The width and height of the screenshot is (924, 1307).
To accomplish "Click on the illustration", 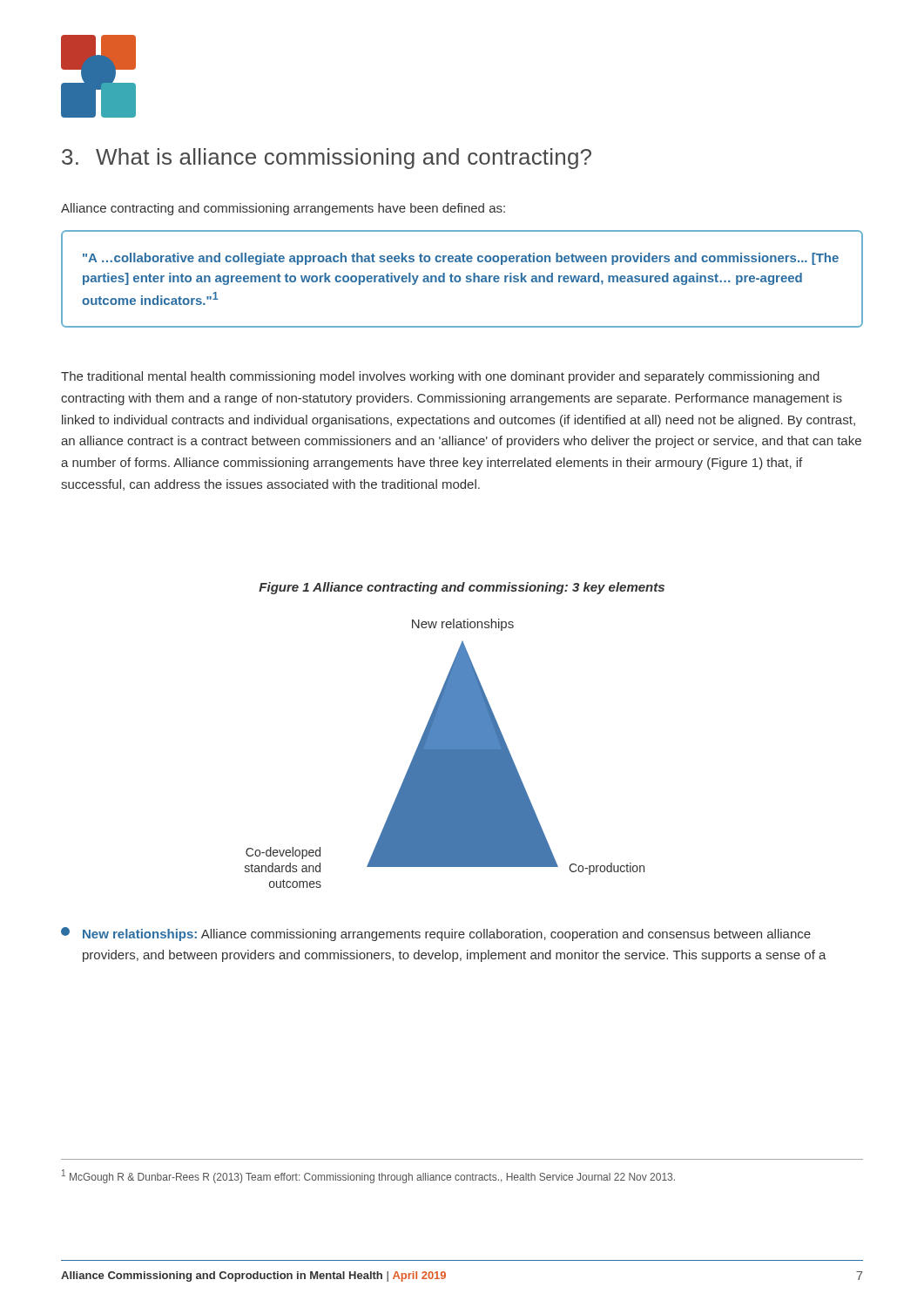I will point(462,754).
